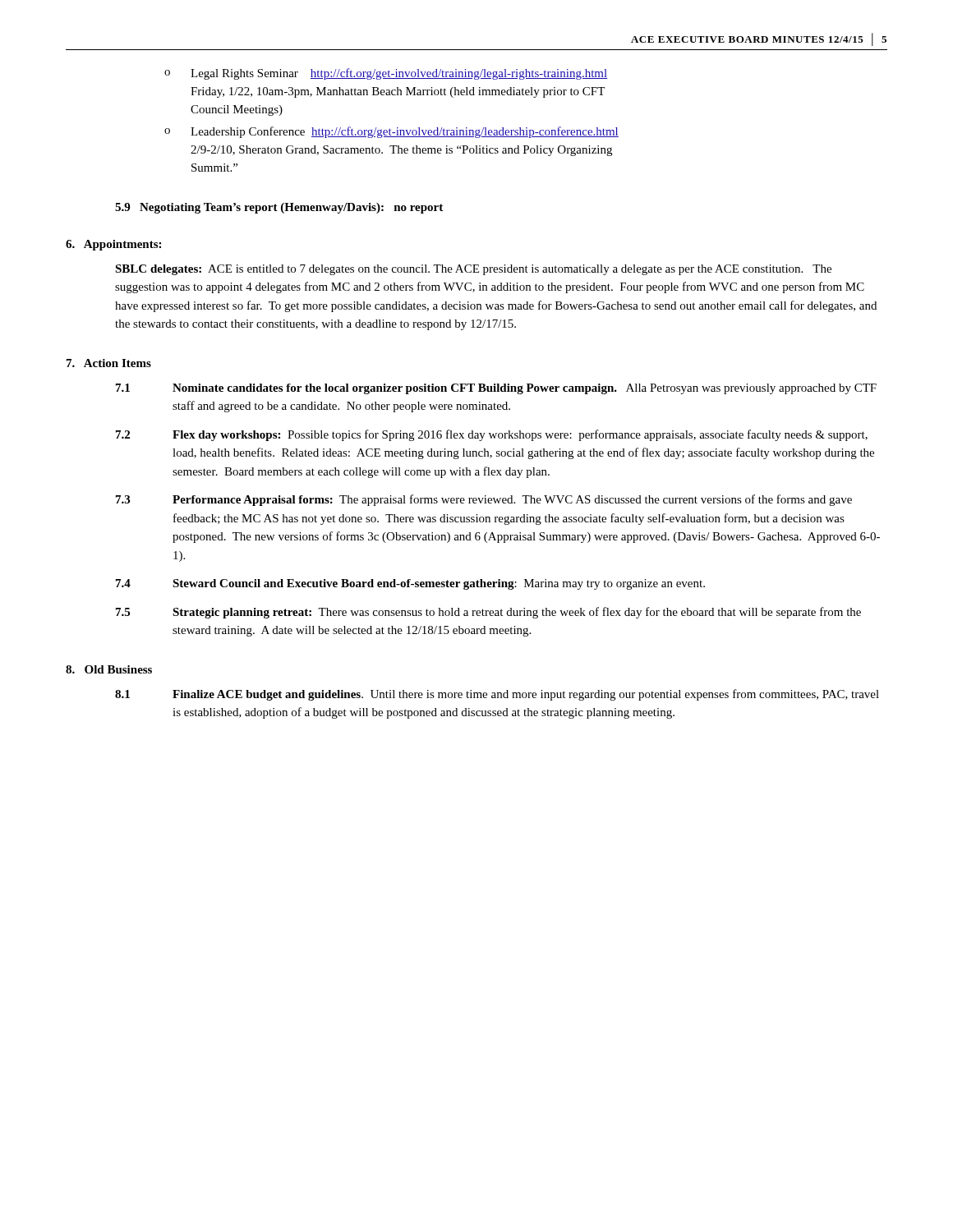The width and height of the screenshot is (953, 1232).
Task: Navigate to the element starting "1 Finalize ACE budget"
Action: click(501, 703)
